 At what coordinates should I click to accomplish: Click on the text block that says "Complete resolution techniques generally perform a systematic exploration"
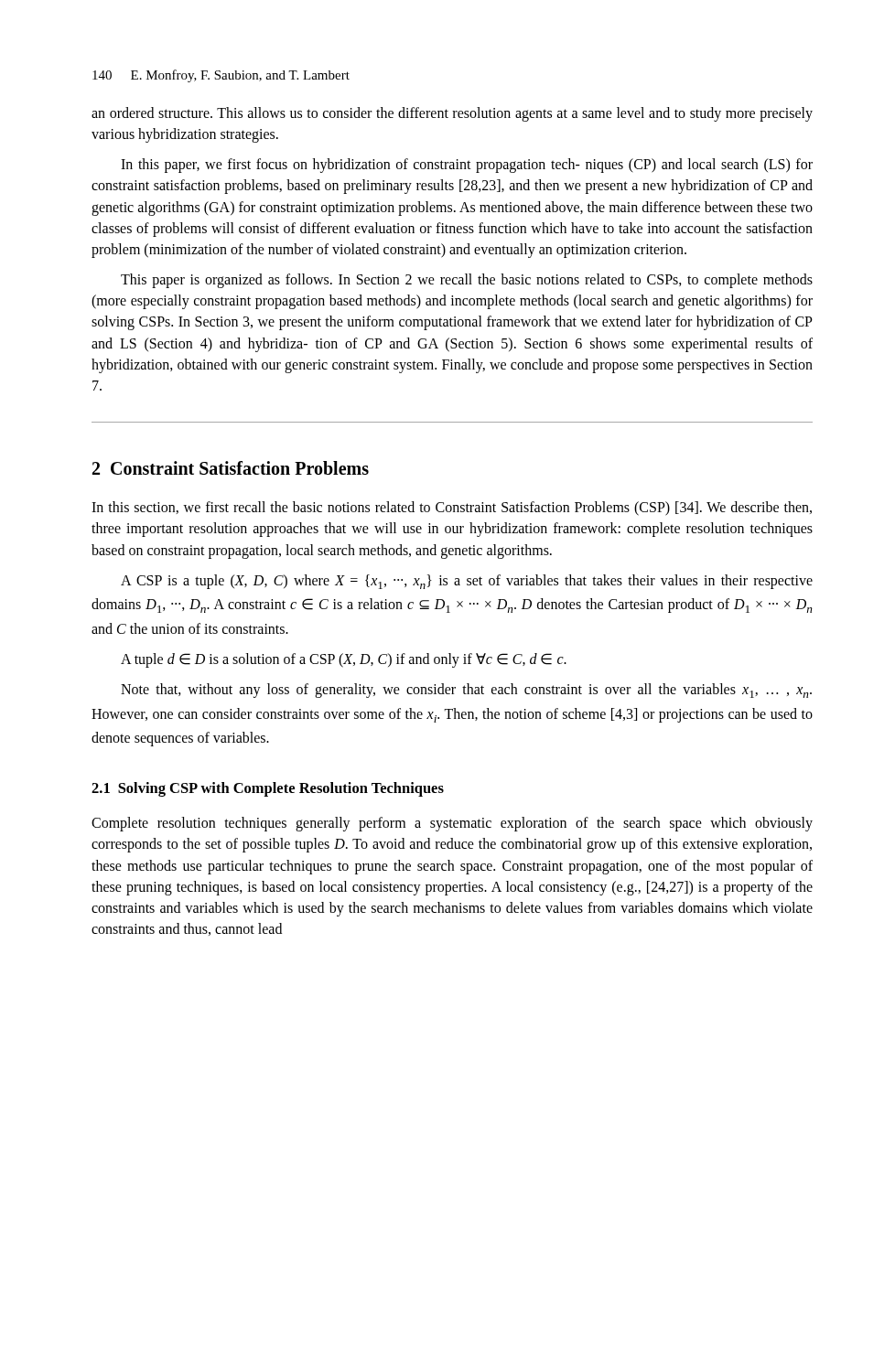pyautogui.click(x=452, y=876)
